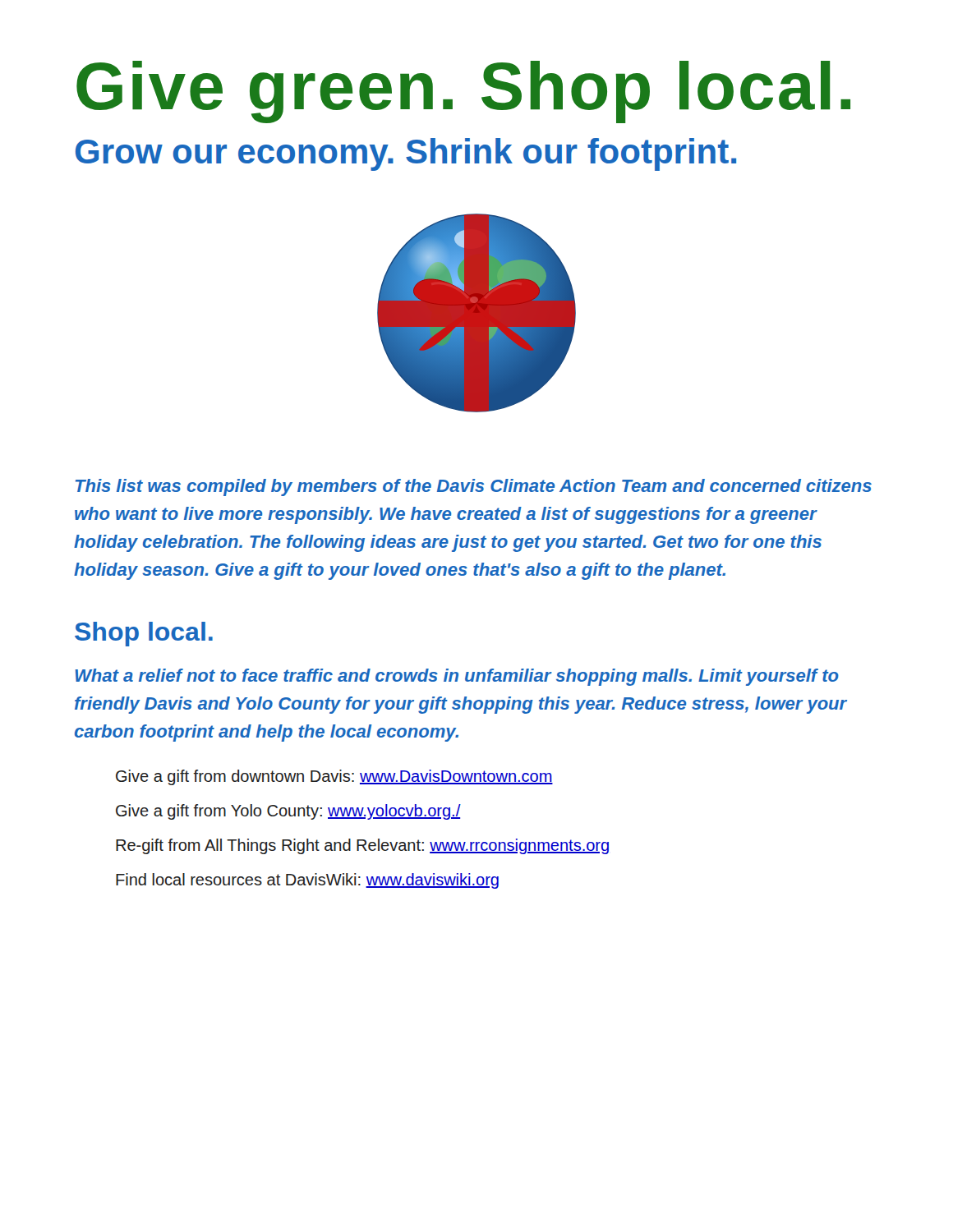The image size is (953, 1232).
Task: Find the text starting "What a relief not to face traffic and"
Action: coord(476,704)
